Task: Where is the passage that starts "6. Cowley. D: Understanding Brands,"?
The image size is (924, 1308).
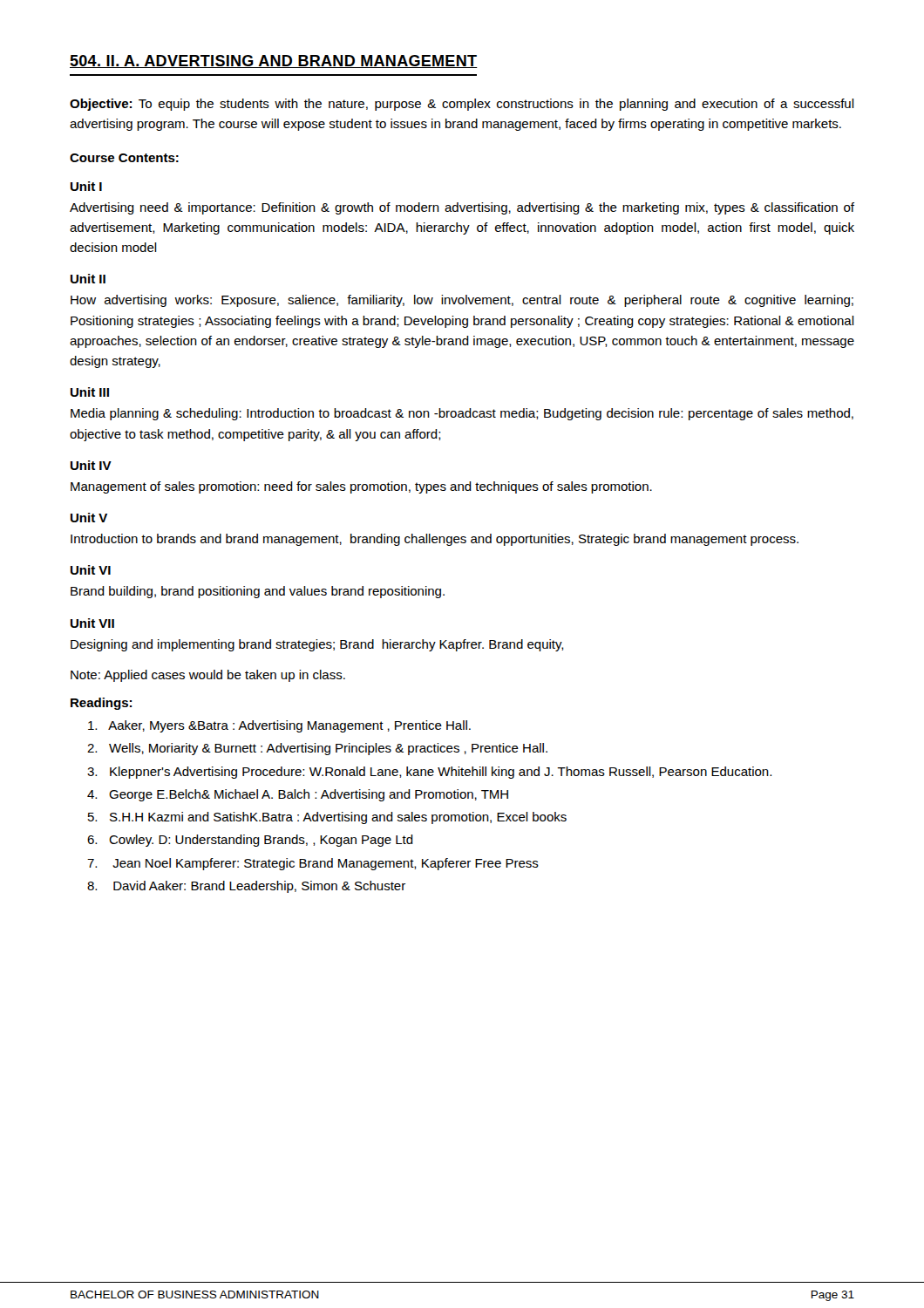Action: point(250,840)
